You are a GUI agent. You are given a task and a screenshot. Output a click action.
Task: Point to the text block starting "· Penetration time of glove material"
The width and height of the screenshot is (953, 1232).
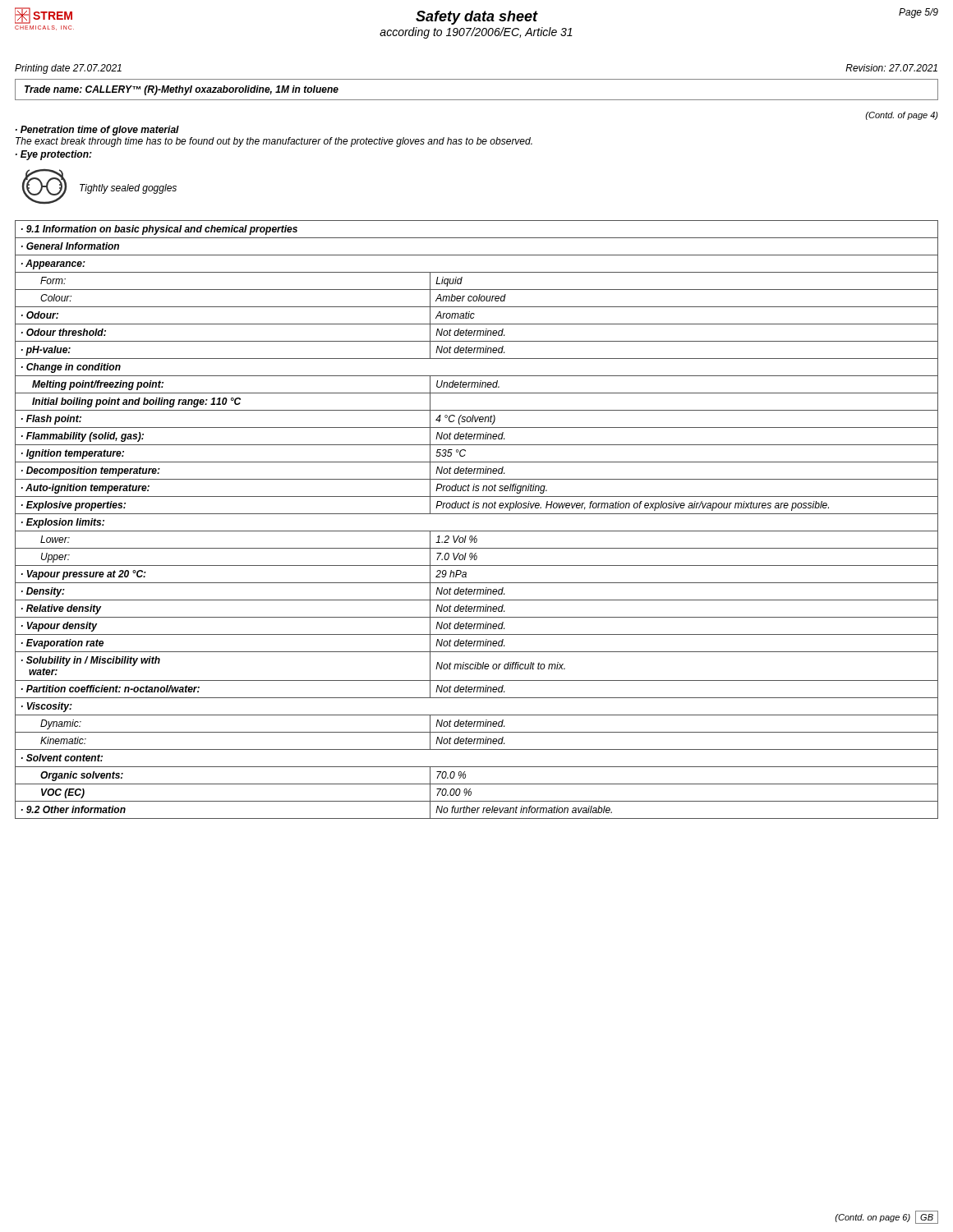tap(274, 136)
